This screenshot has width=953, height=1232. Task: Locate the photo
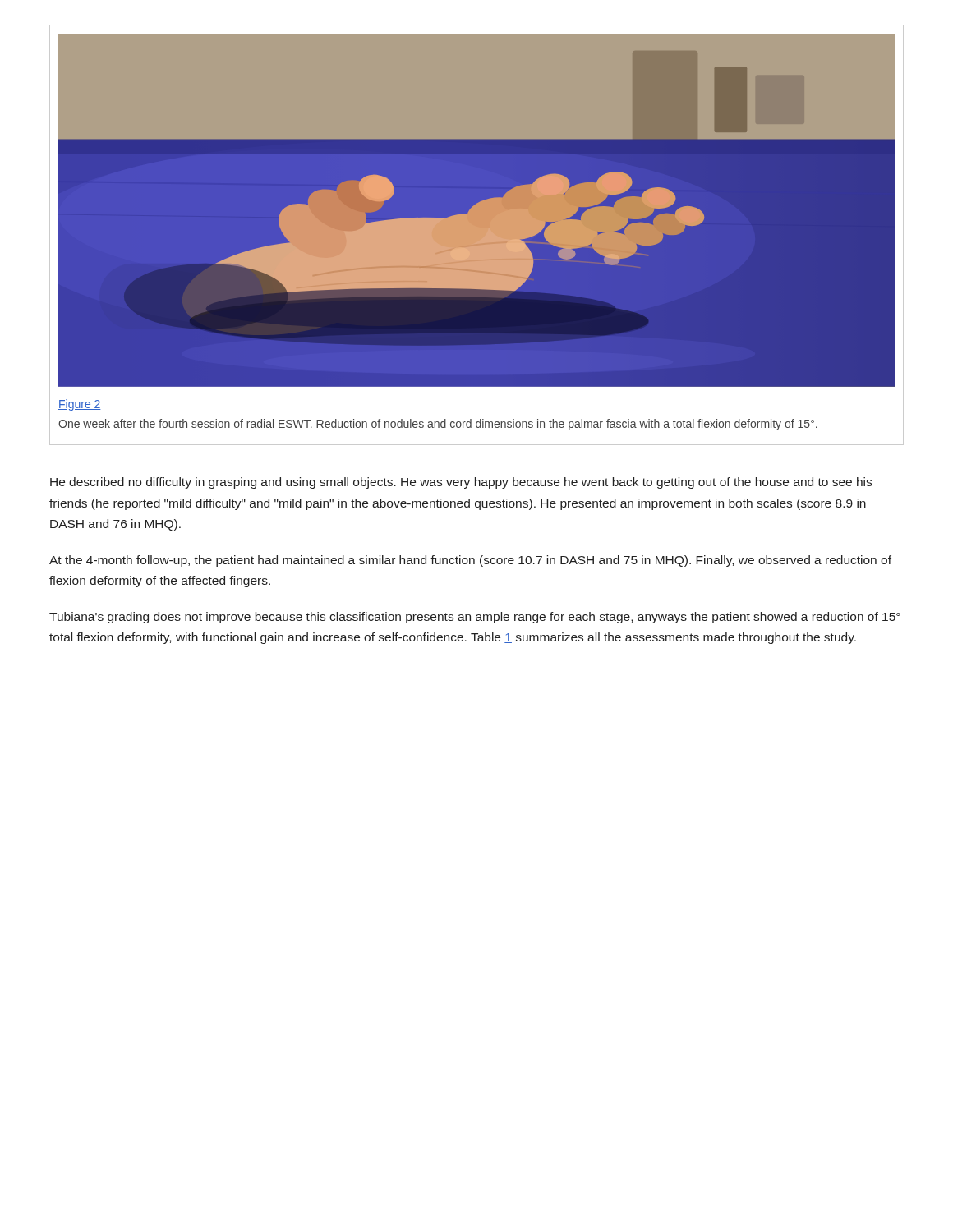pyautogui.click(x=476, y=235)
